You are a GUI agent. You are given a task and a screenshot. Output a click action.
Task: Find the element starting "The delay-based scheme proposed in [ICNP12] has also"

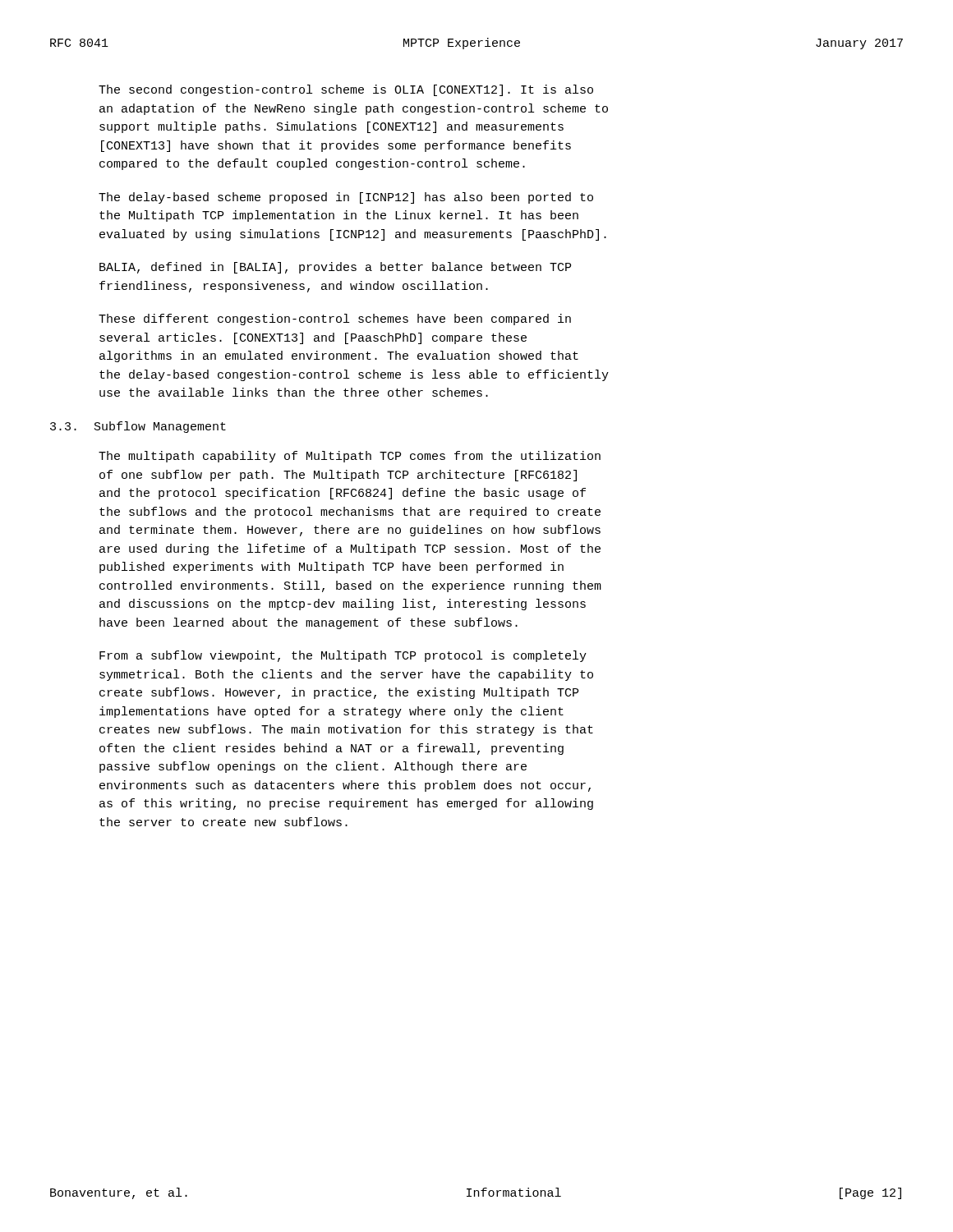pos(354,216)
